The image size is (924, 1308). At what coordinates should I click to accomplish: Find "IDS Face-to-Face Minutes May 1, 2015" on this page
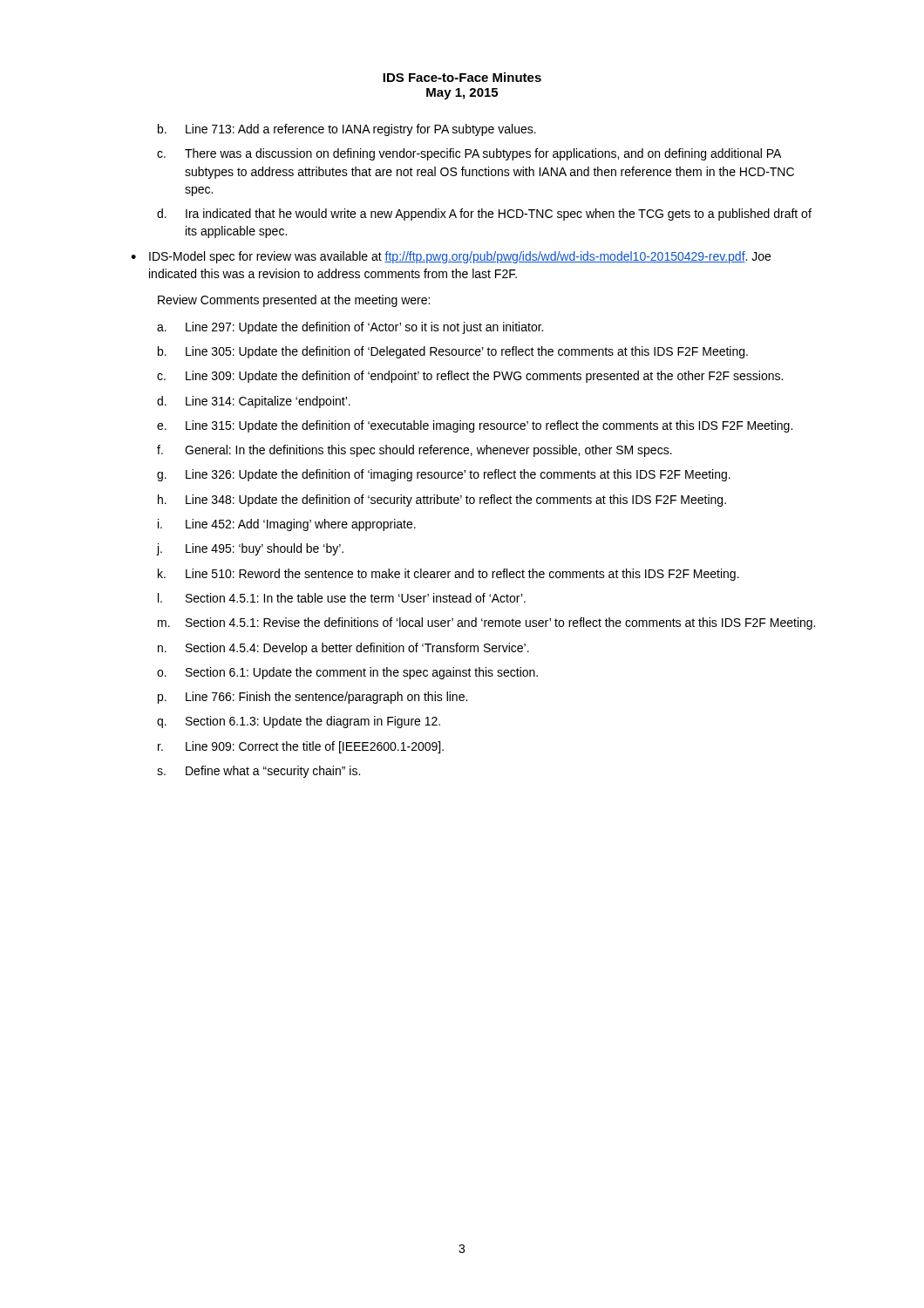coord(462,85)
